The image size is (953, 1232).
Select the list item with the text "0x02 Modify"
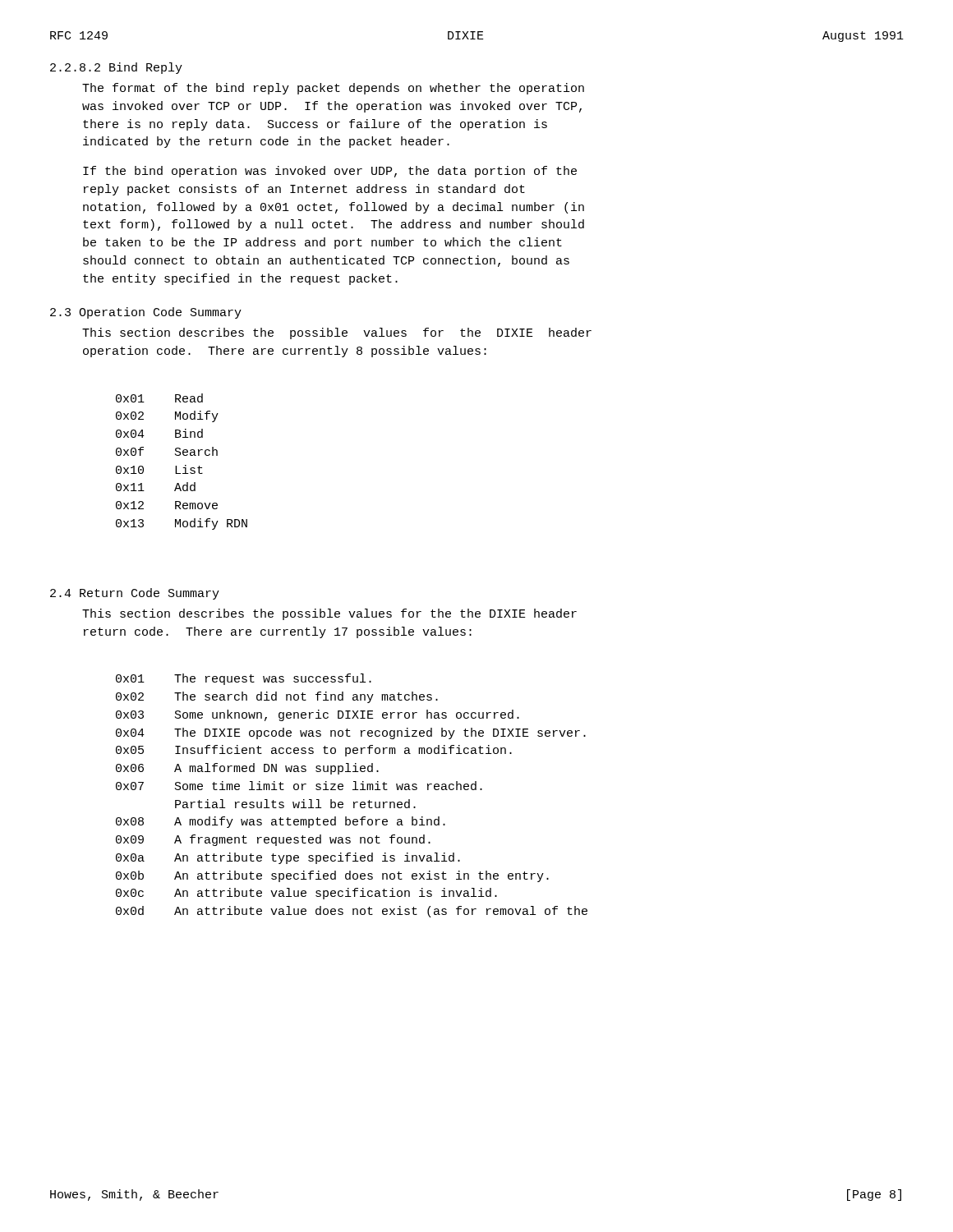167,417
